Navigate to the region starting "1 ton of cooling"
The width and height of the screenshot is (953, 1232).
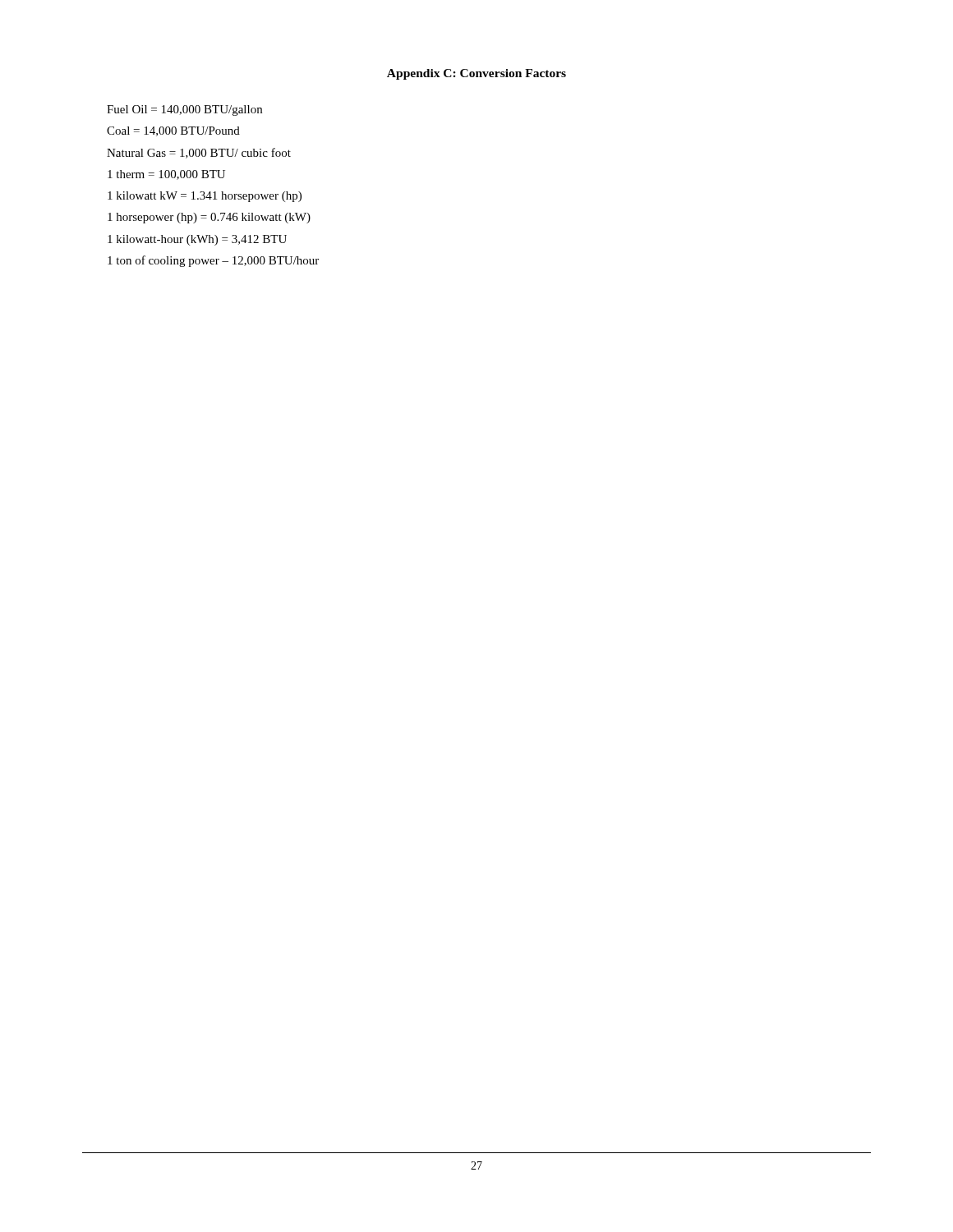213,260
